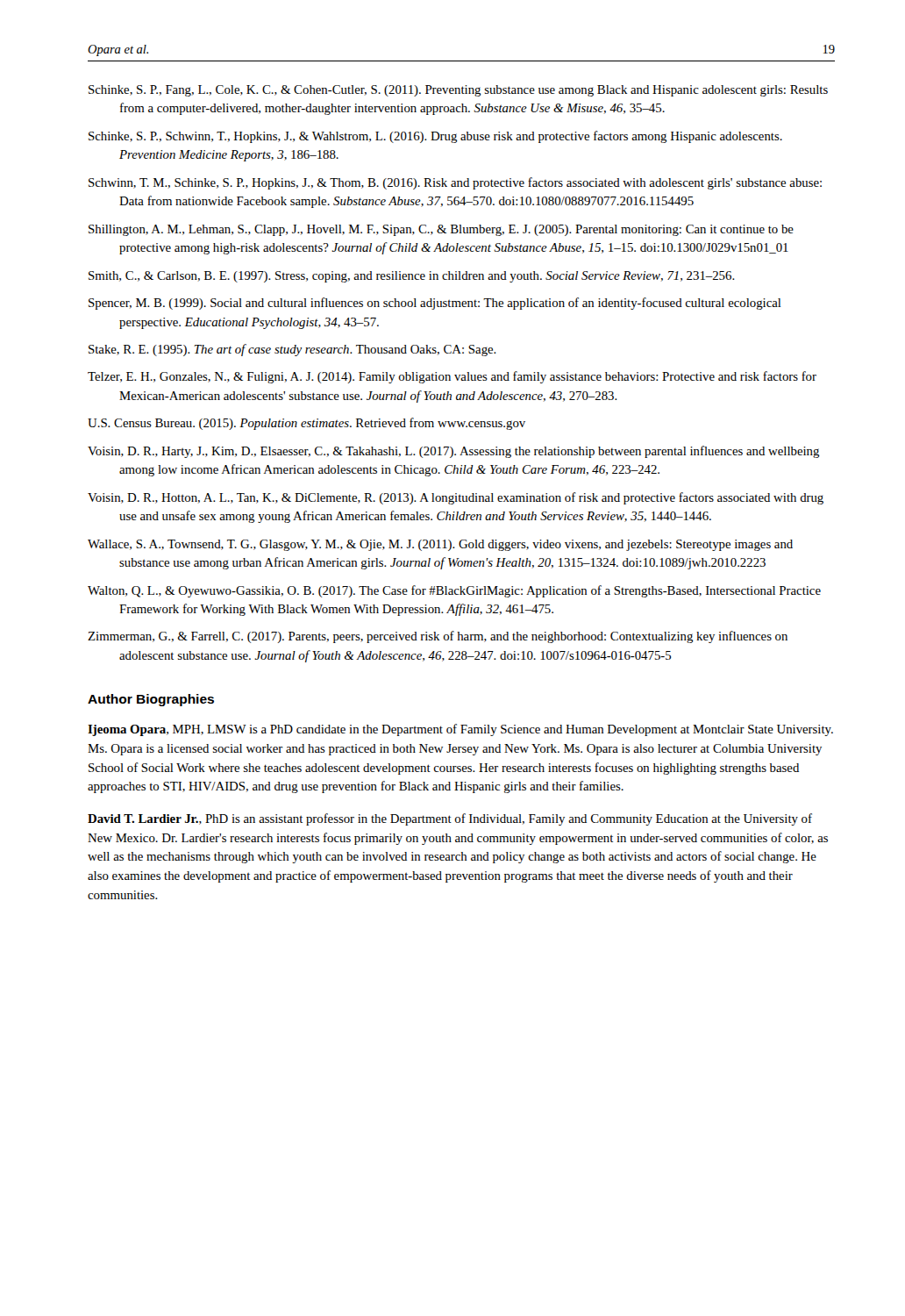Viewport: 905px width, 1316px height.
Task: Point to the block beginning "Telzer, E. H.,"
Action: [452, 386]
